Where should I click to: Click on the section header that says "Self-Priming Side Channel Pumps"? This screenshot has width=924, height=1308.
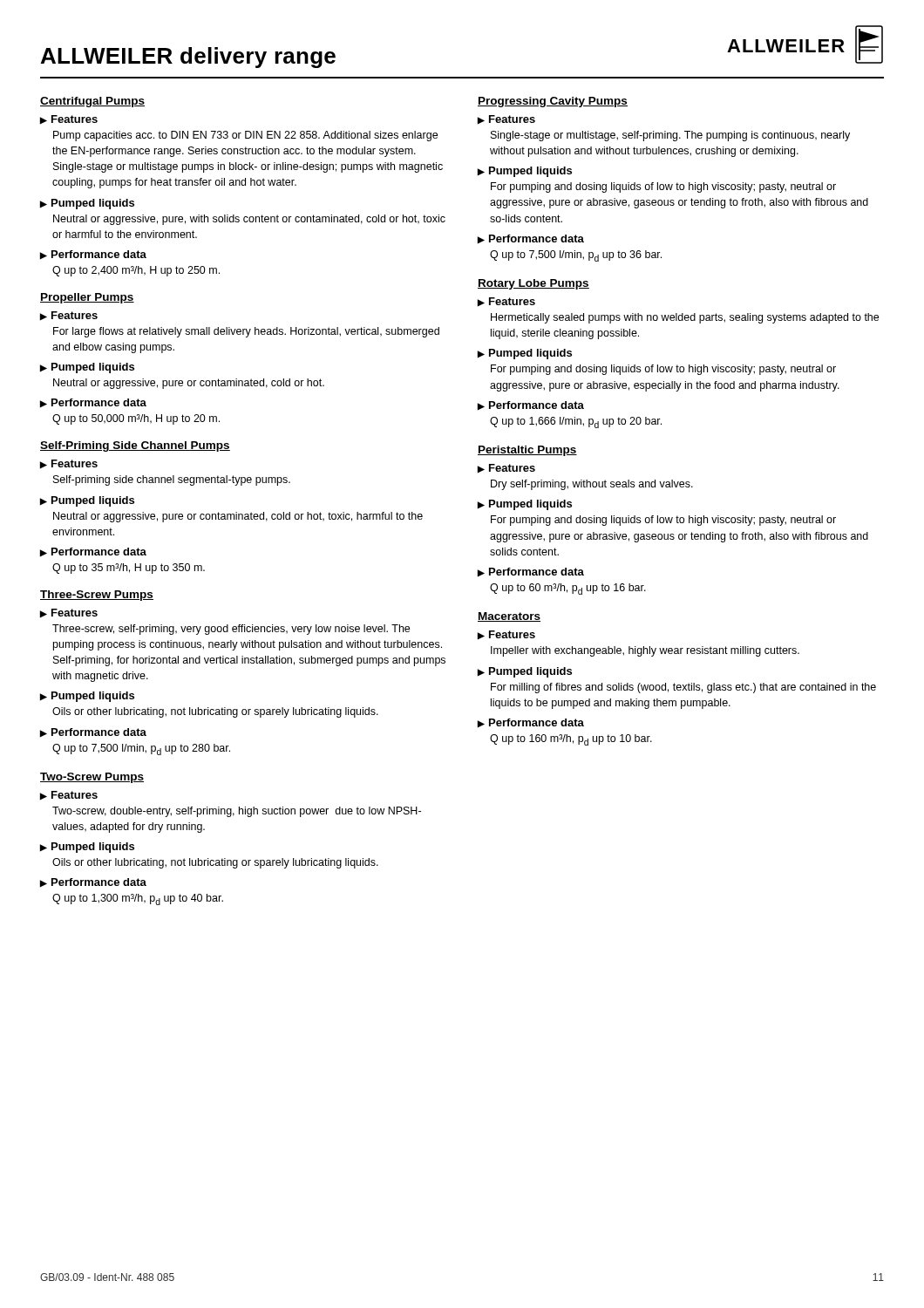[x=135, y=446]
